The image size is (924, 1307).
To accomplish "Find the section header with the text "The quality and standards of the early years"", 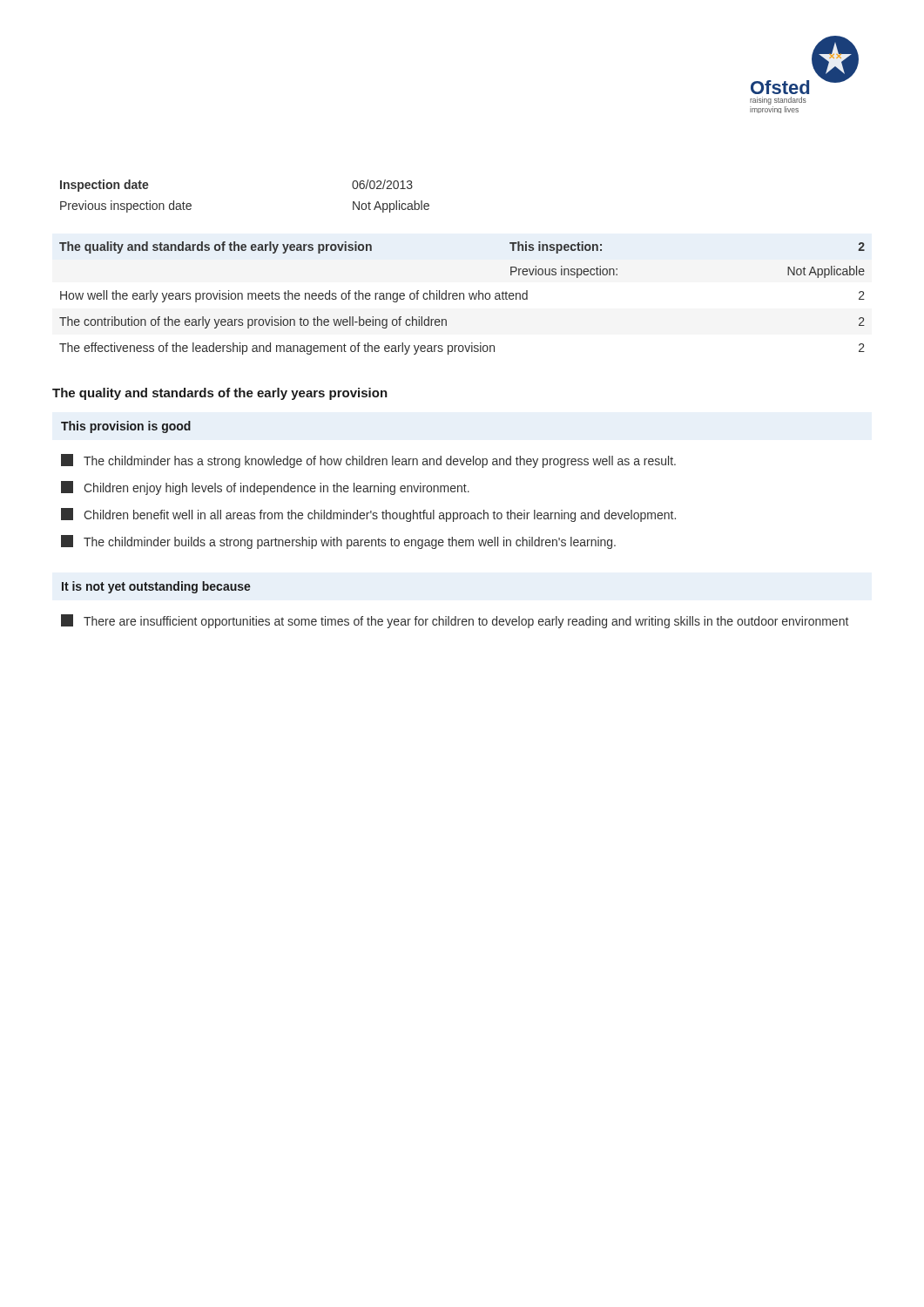I will 220,393.
